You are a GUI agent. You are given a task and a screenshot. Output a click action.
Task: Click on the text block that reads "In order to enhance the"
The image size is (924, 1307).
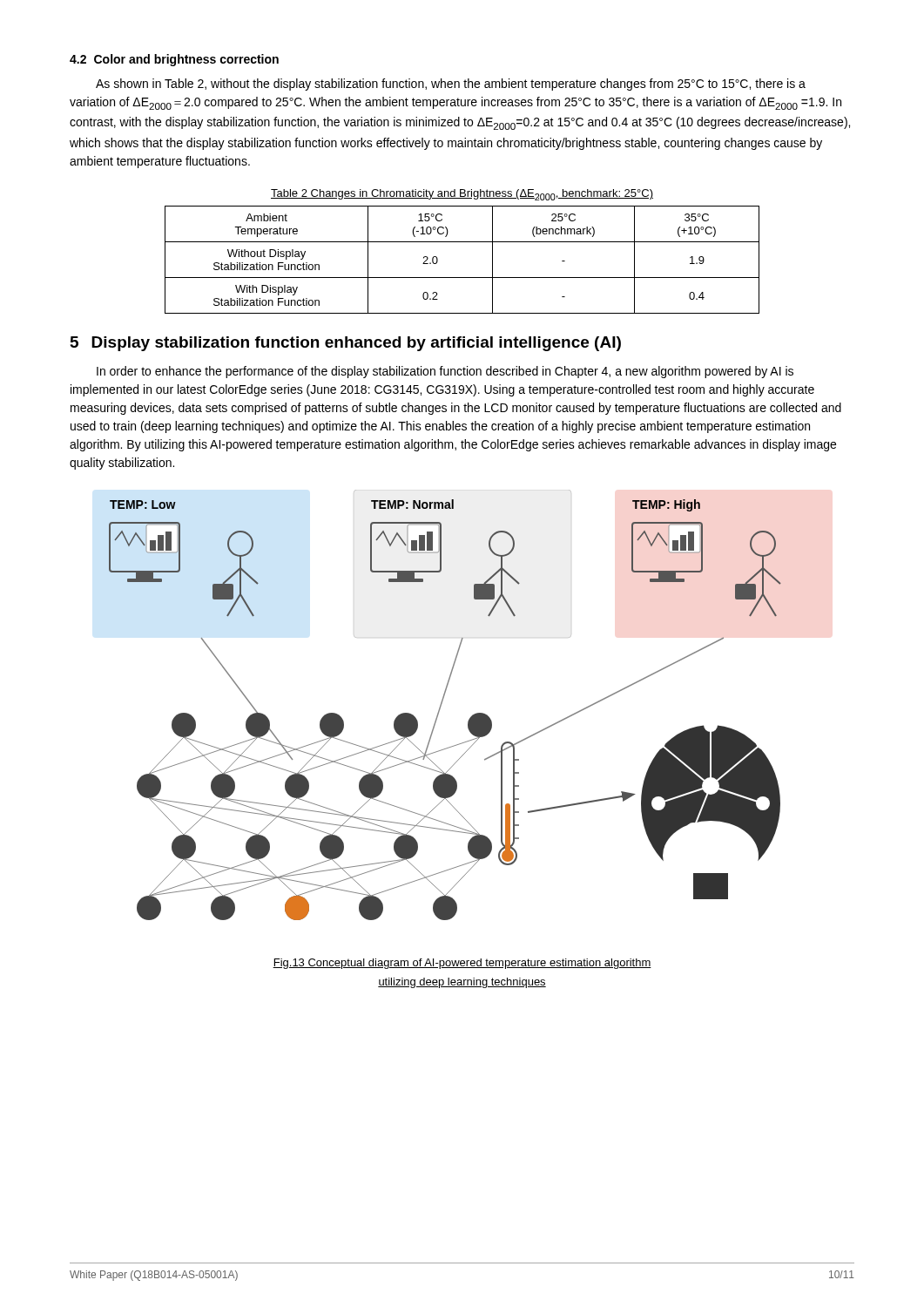pos(462,418)
